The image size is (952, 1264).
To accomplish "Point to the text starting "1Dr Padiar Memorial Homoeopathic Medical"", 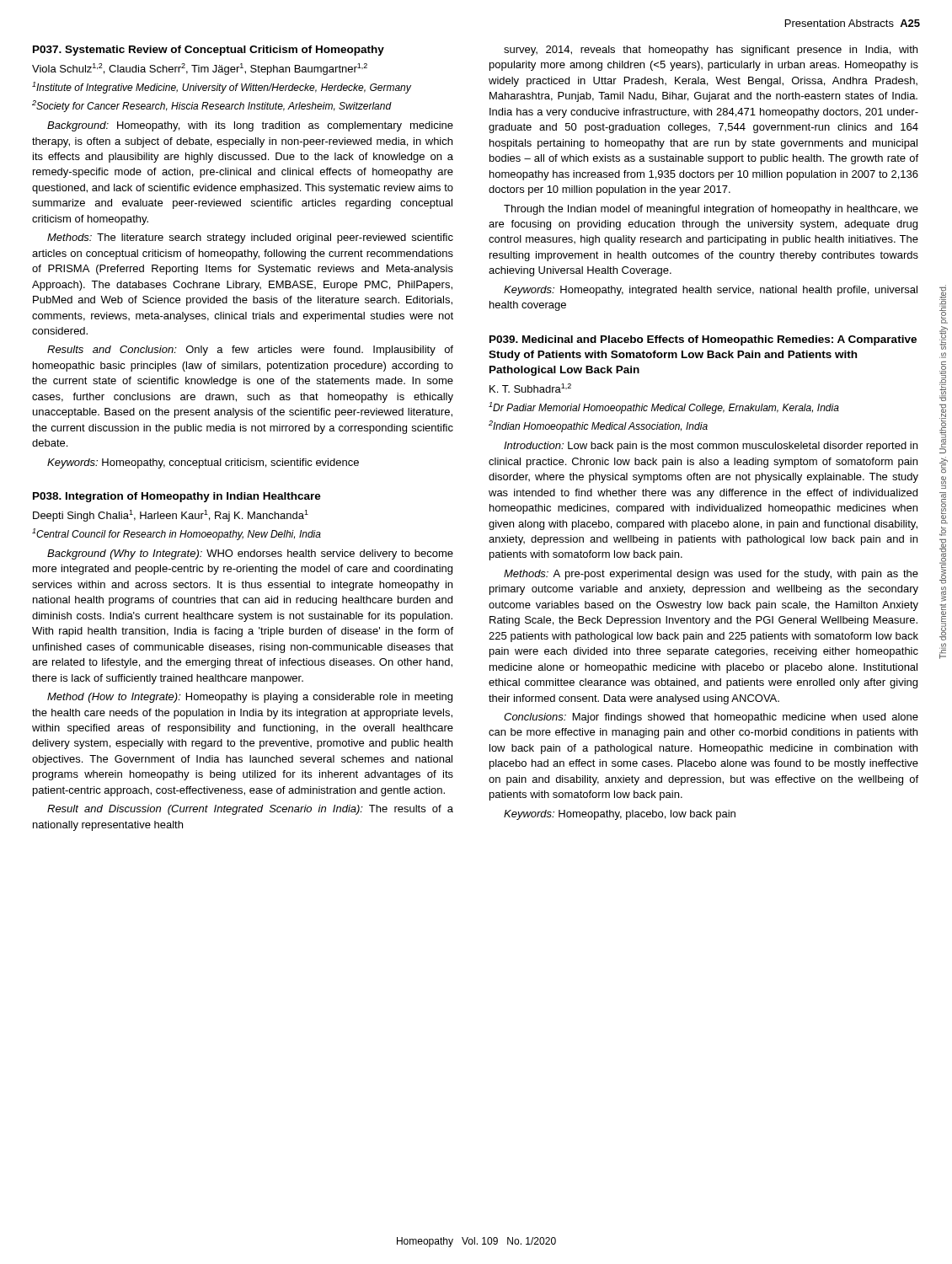I will tap(664, 407).
